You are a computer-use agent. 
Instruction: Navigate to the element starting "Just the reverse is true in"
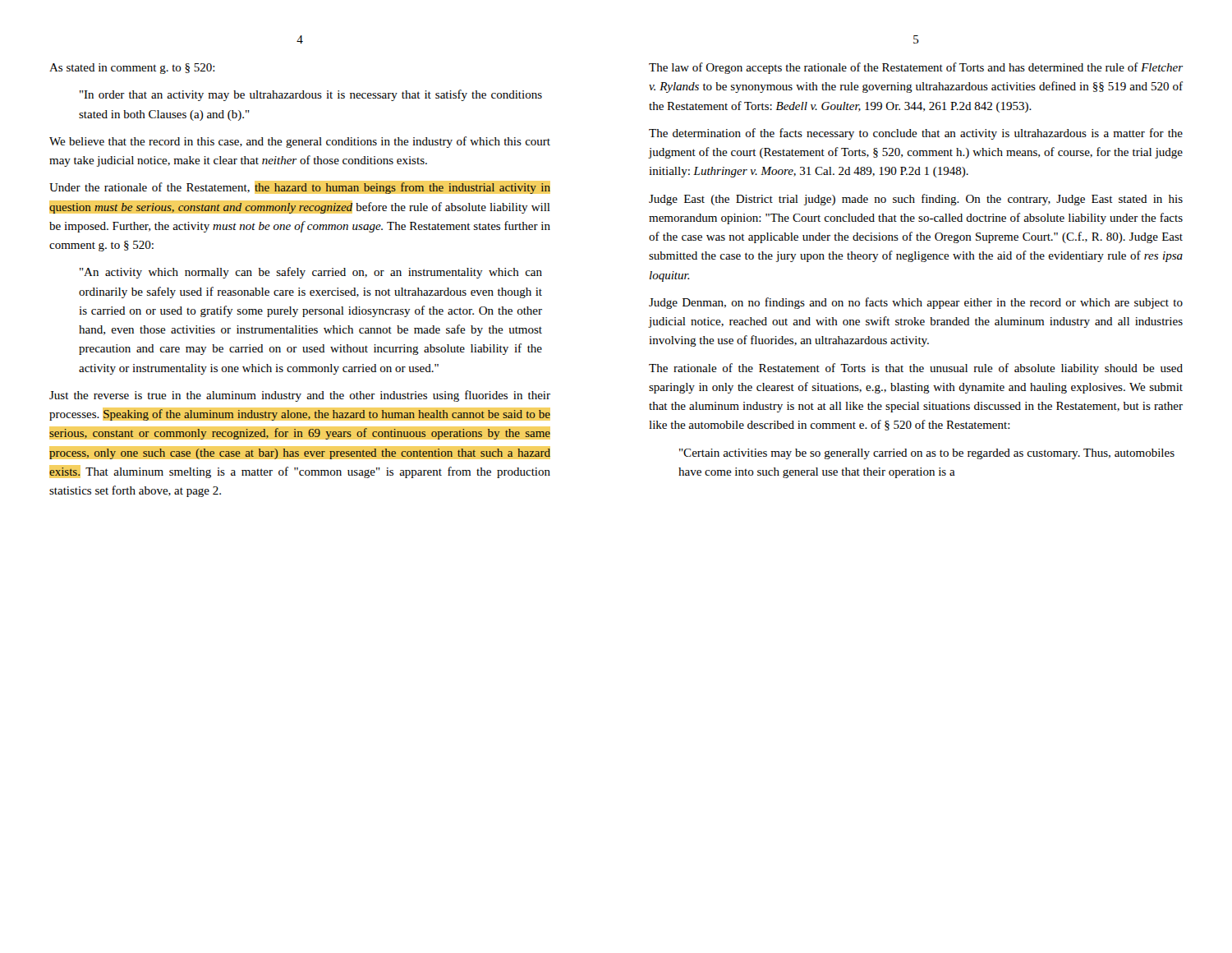click(x=300, y=443)
